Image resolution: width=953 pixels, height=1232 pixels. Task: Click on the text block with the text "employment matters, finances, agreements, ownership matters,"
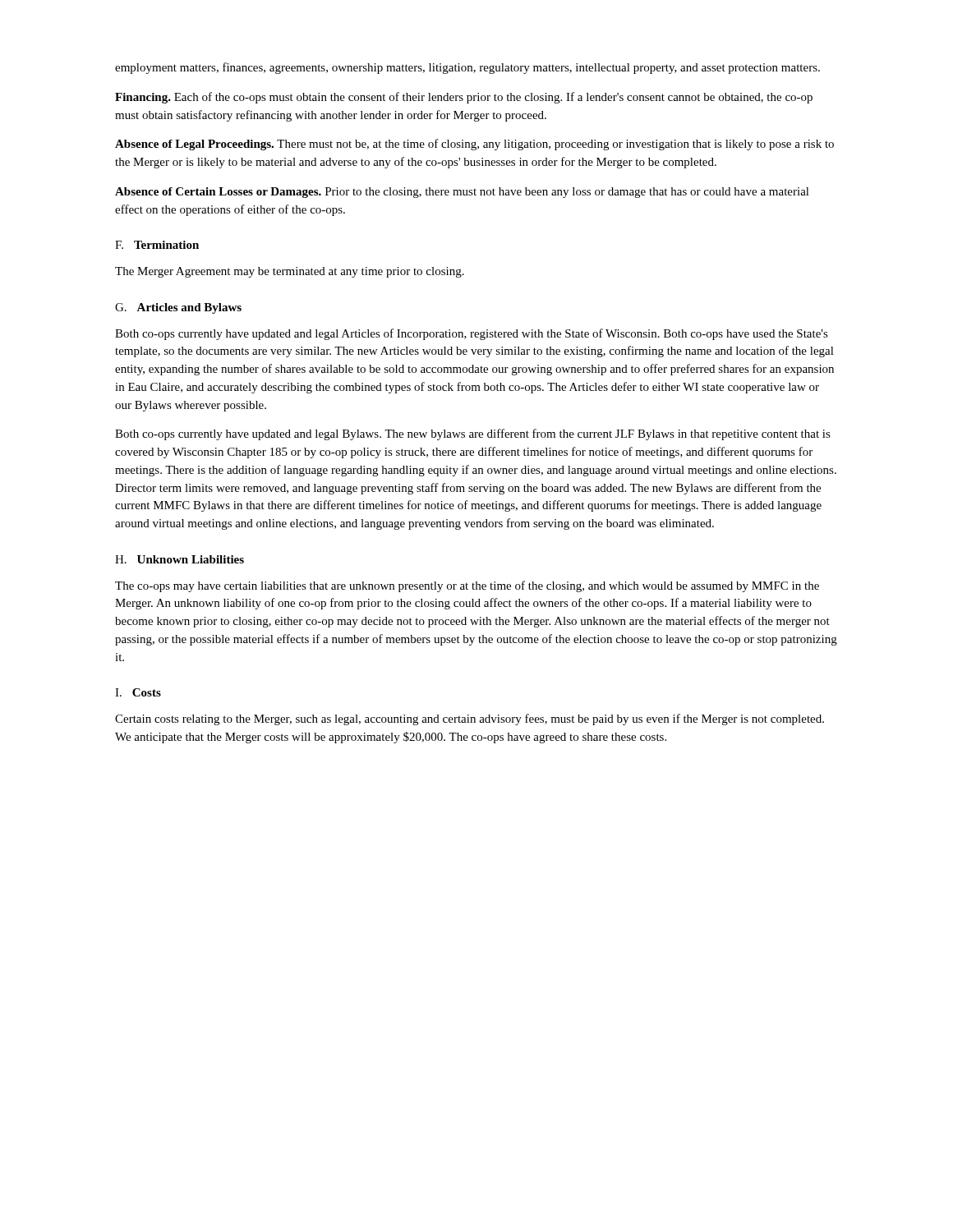click(476, 68)
